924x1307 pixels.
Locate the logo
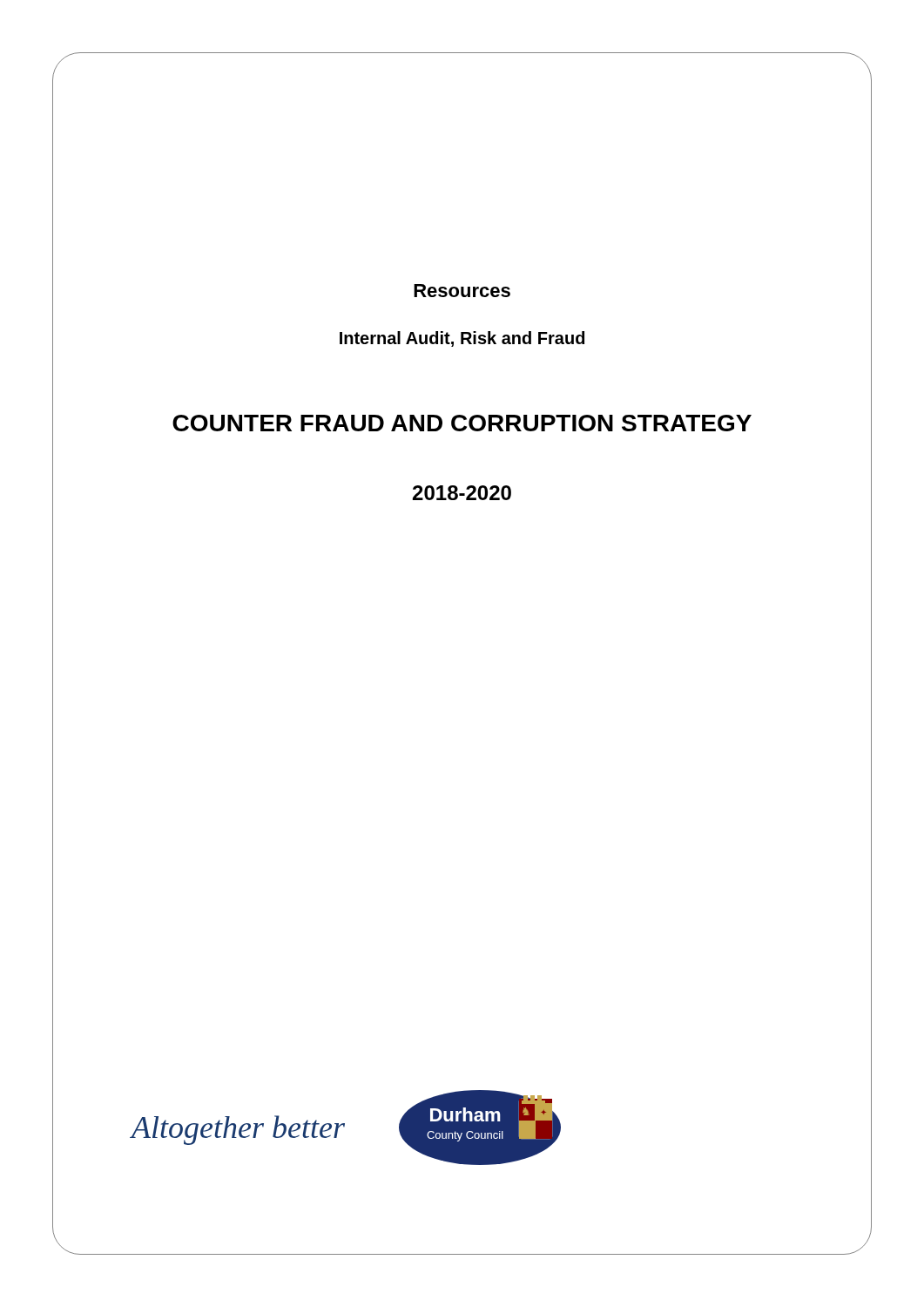[x=462, y=1128]
